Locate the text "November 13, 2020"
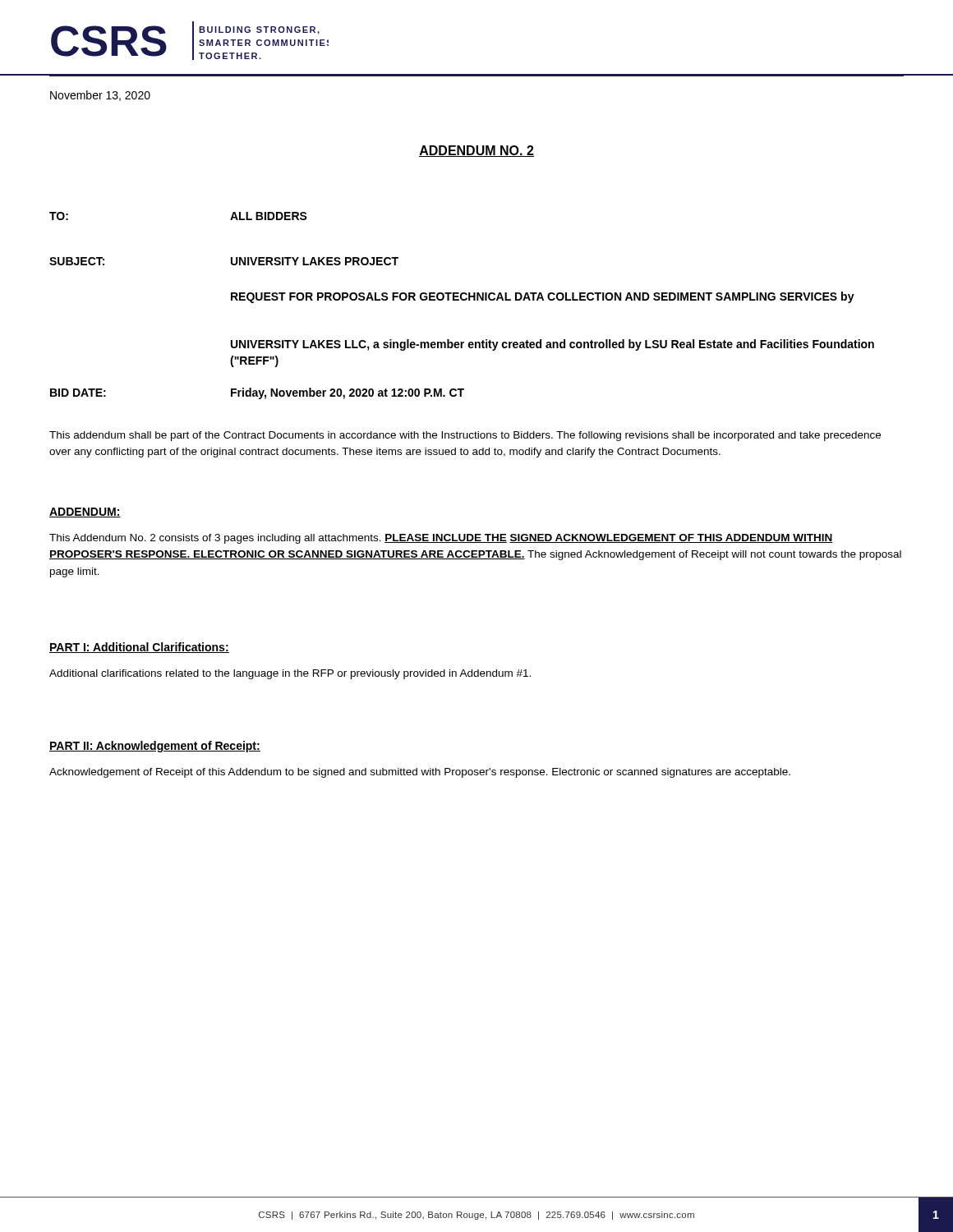The image size is (953, 1232). 100,95
